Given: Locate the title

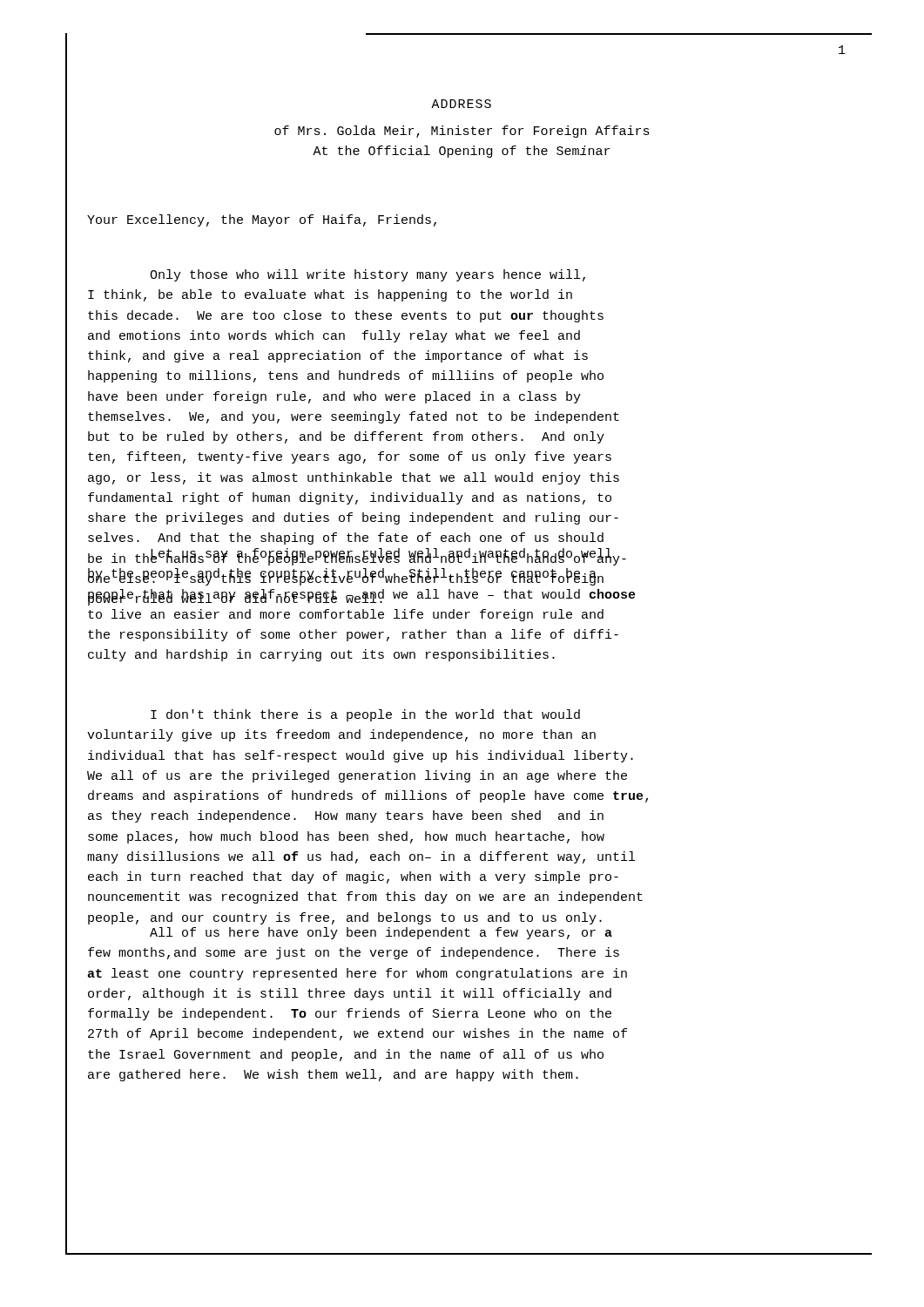Looking at the screenshot, I should pos(462,105).
